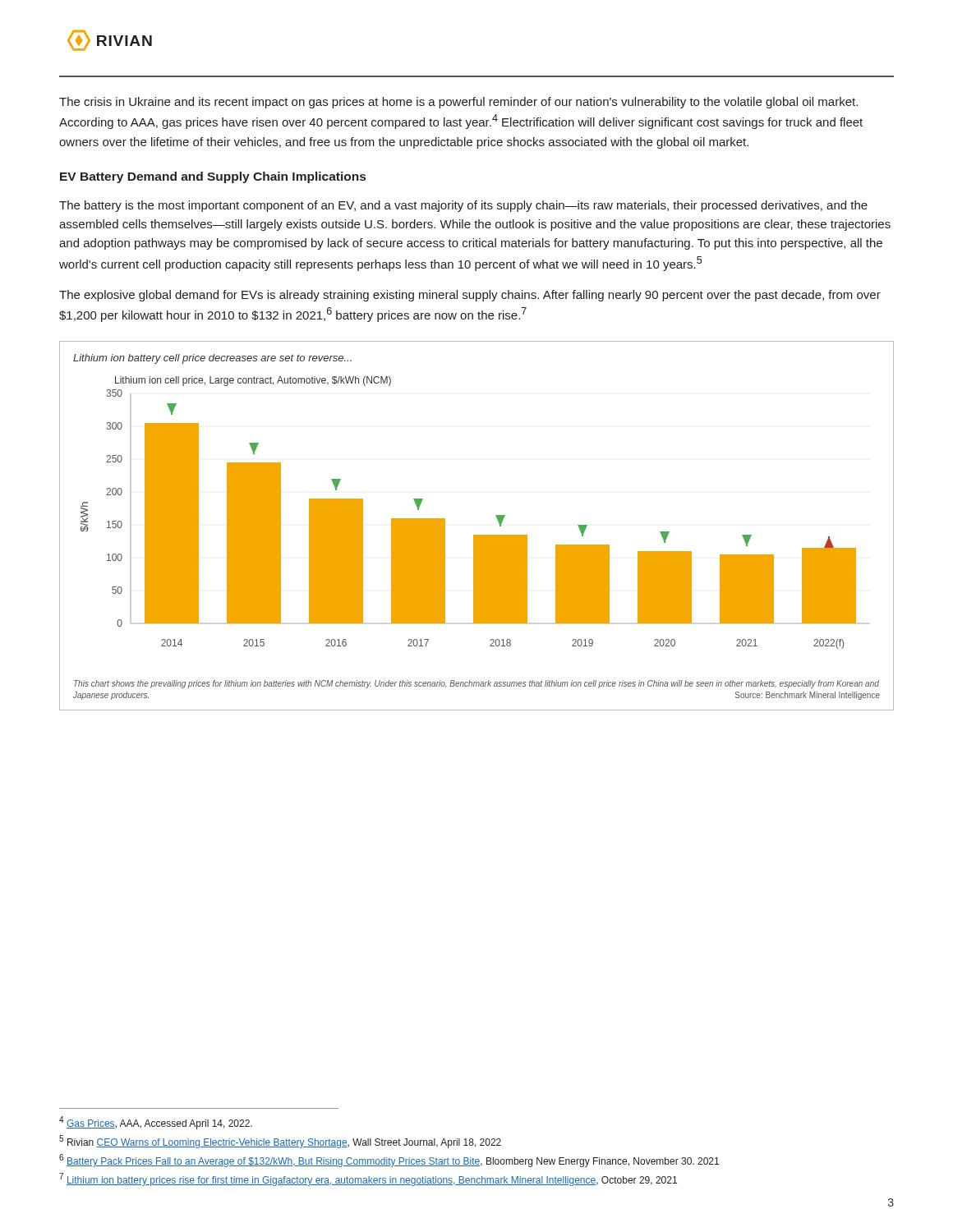Click on the section header with the text "EV Battery Demand and Supply Chain Implications"

click(213, 176)
